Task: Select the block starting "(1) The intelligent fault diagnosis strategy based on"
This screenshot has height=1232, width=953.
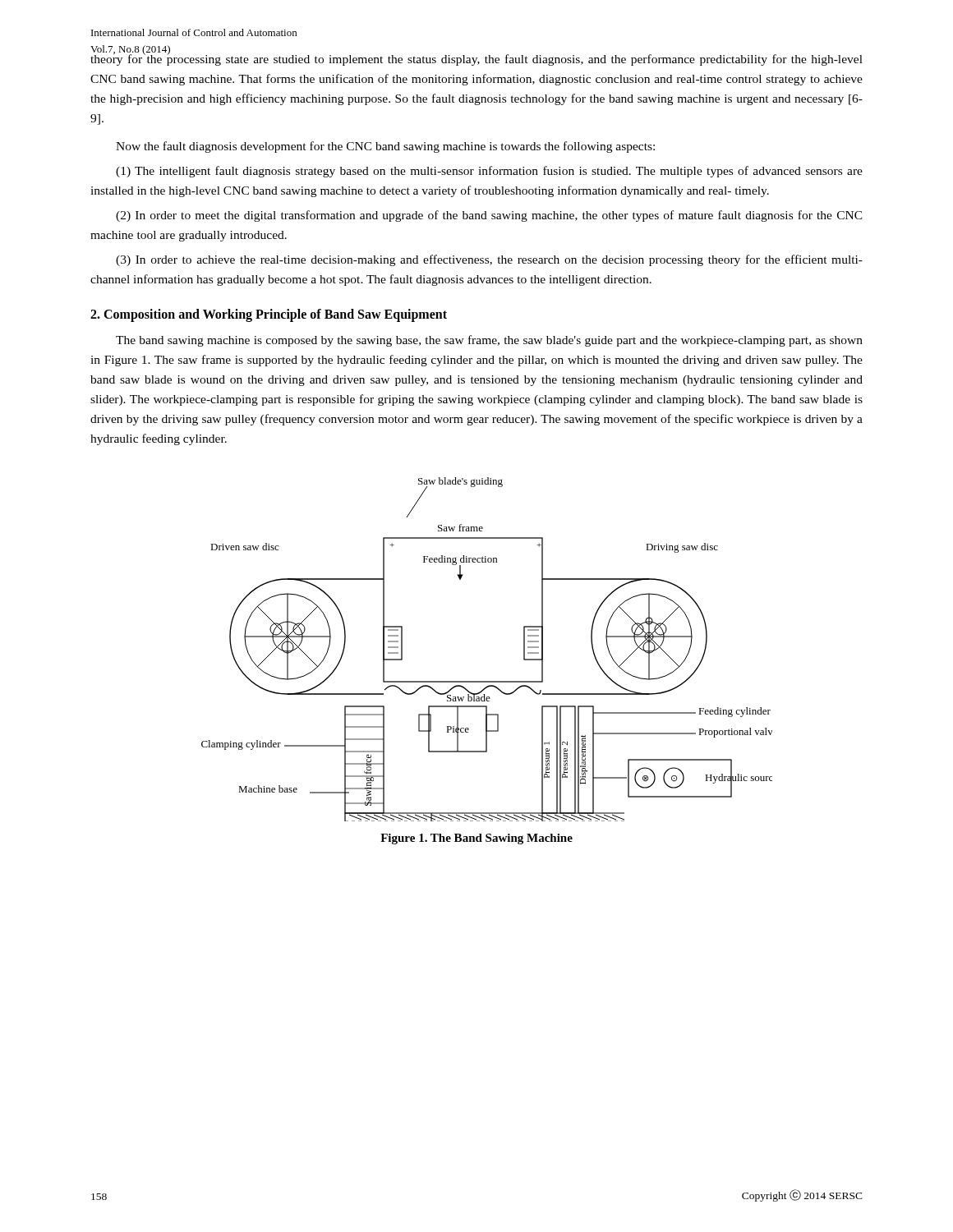Action: pos(476,181)
